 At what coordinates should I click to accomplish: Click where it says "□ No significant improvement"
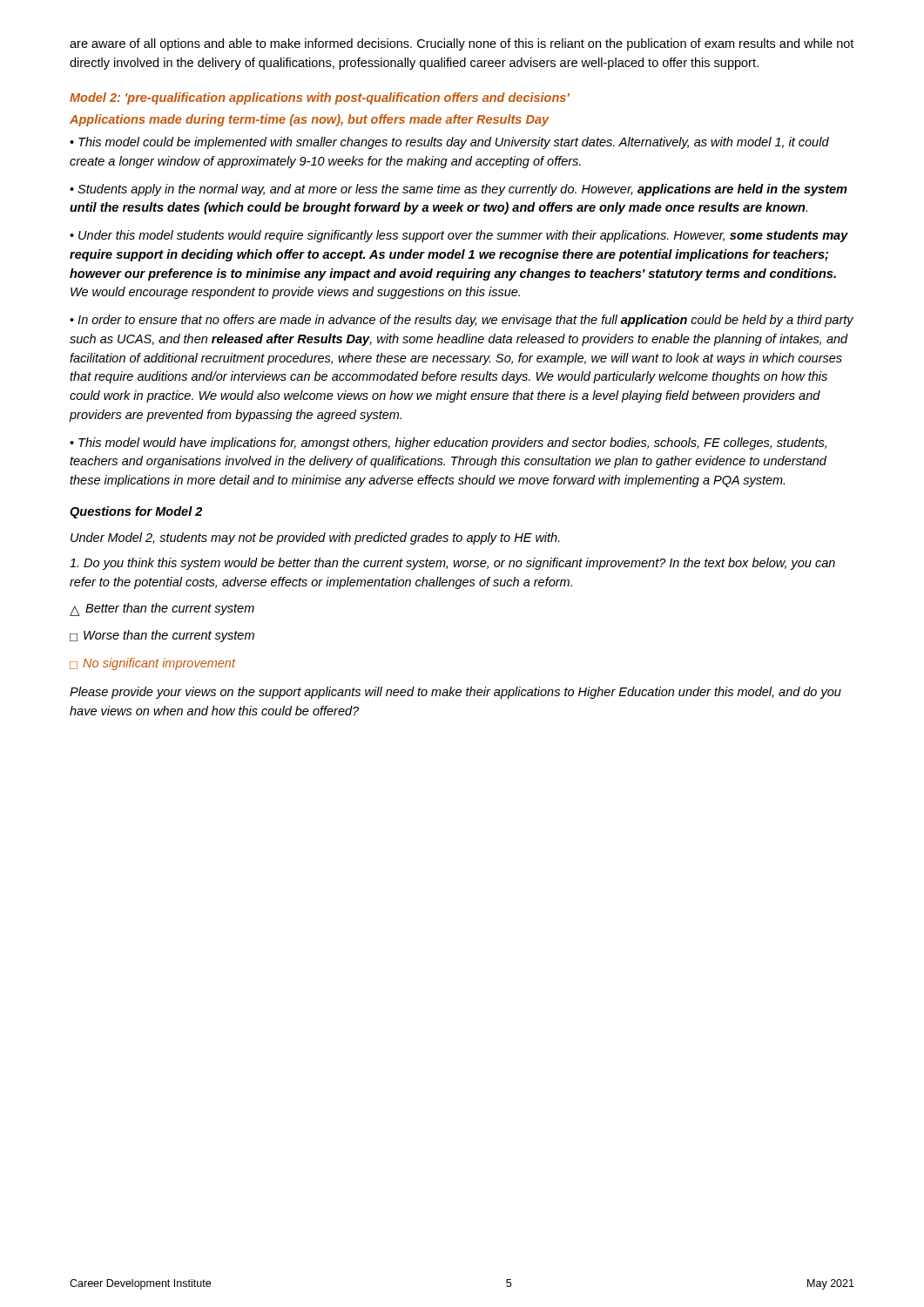(x=153, y=664)
